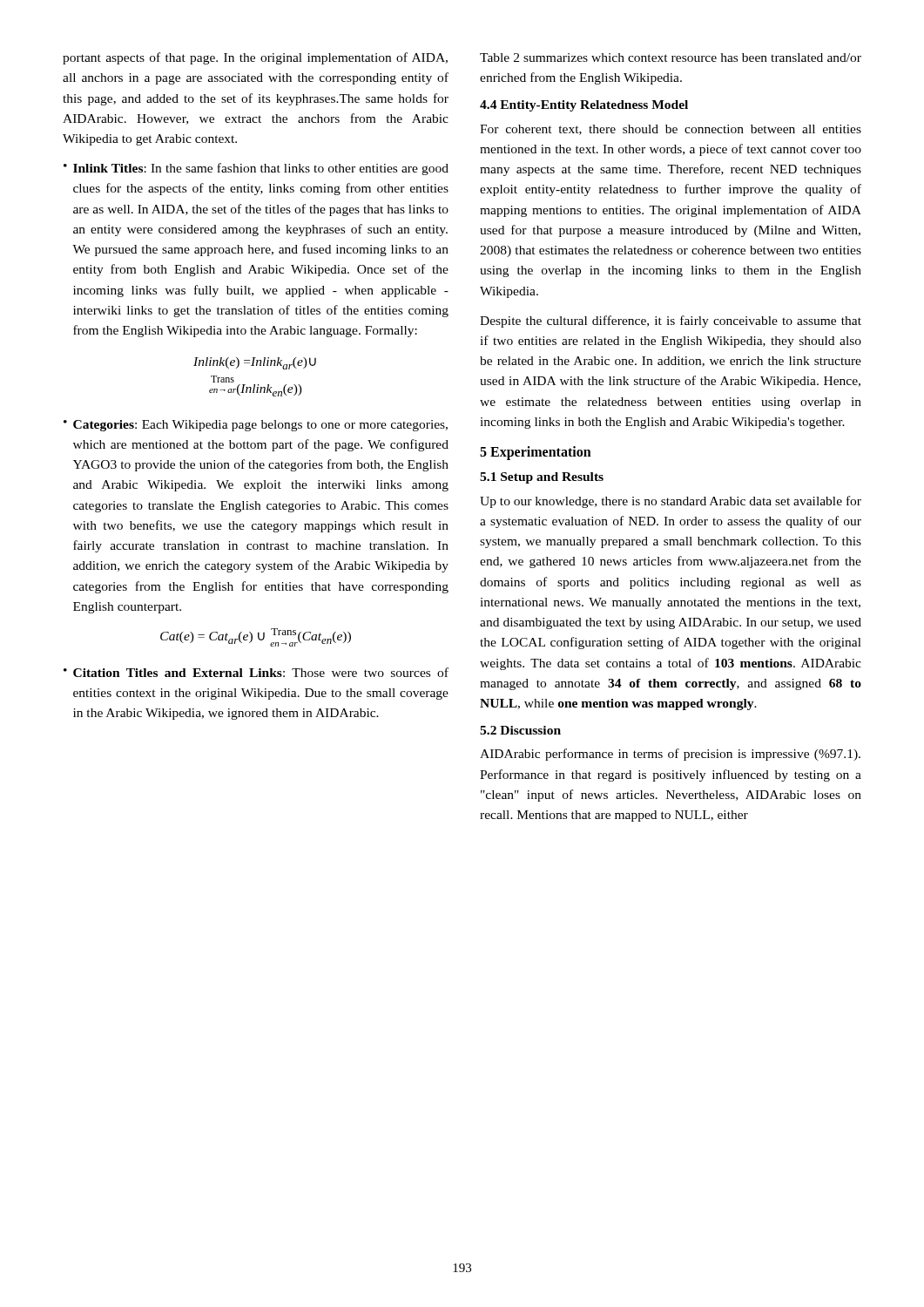Click on the block starting "Table 2 summarizes"
The height and width of the screenshot is (1307, 924).
[671, 67]
